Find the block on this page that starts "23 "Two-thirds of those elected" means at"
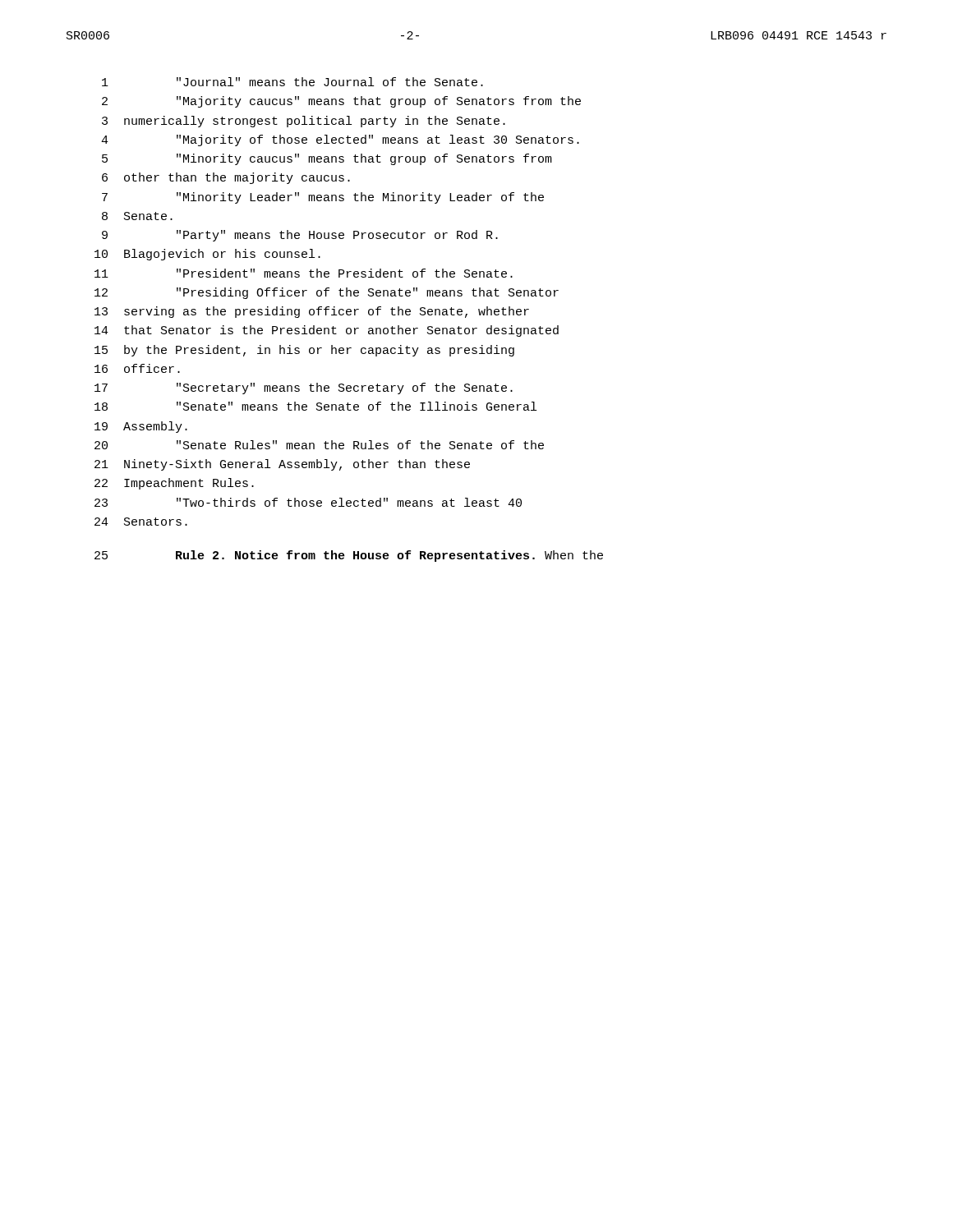 [x=476, y=504]
